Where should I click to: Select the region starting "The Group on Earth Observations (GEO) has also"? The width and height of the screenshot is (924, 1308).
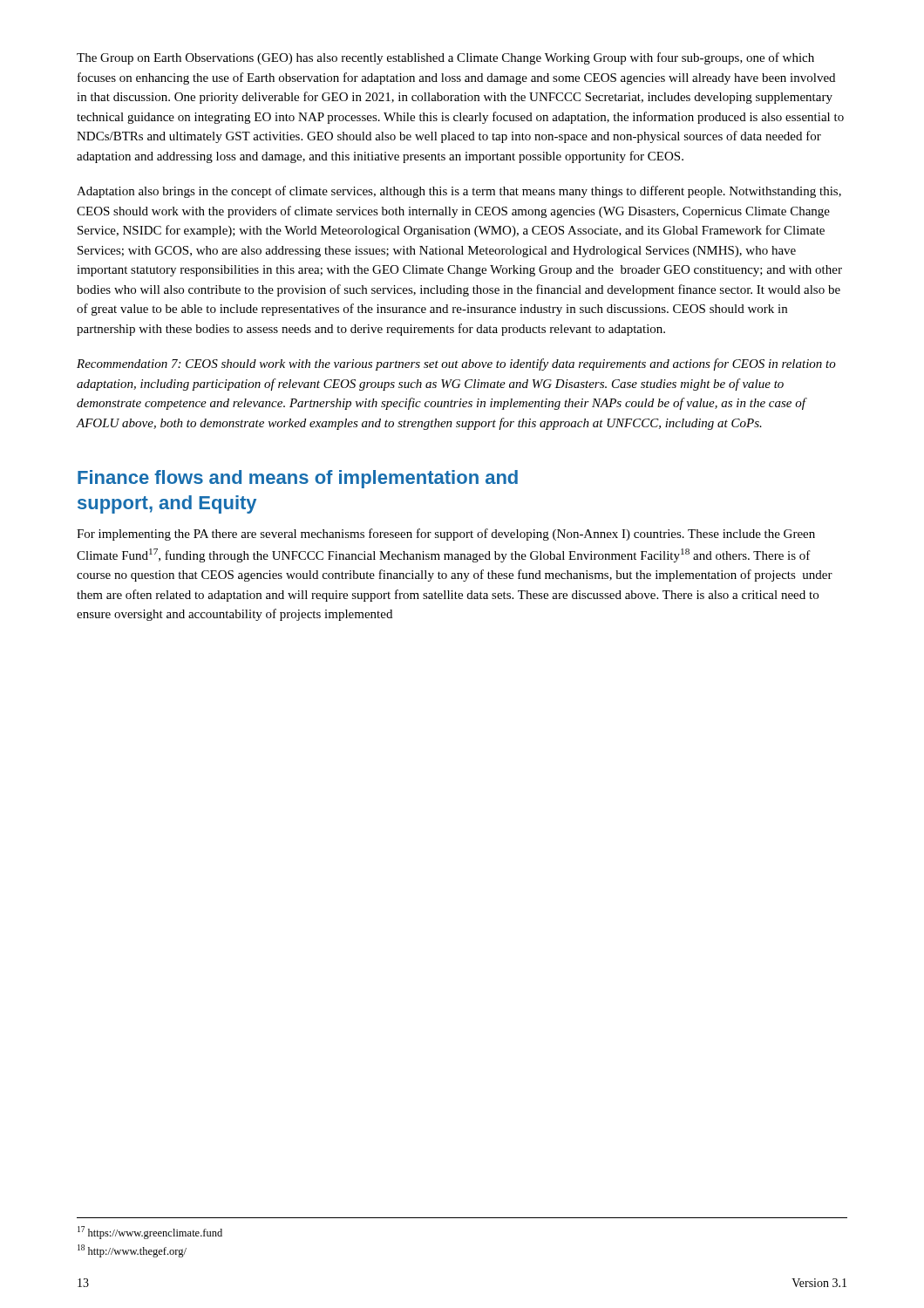click(x=460, y=107)
